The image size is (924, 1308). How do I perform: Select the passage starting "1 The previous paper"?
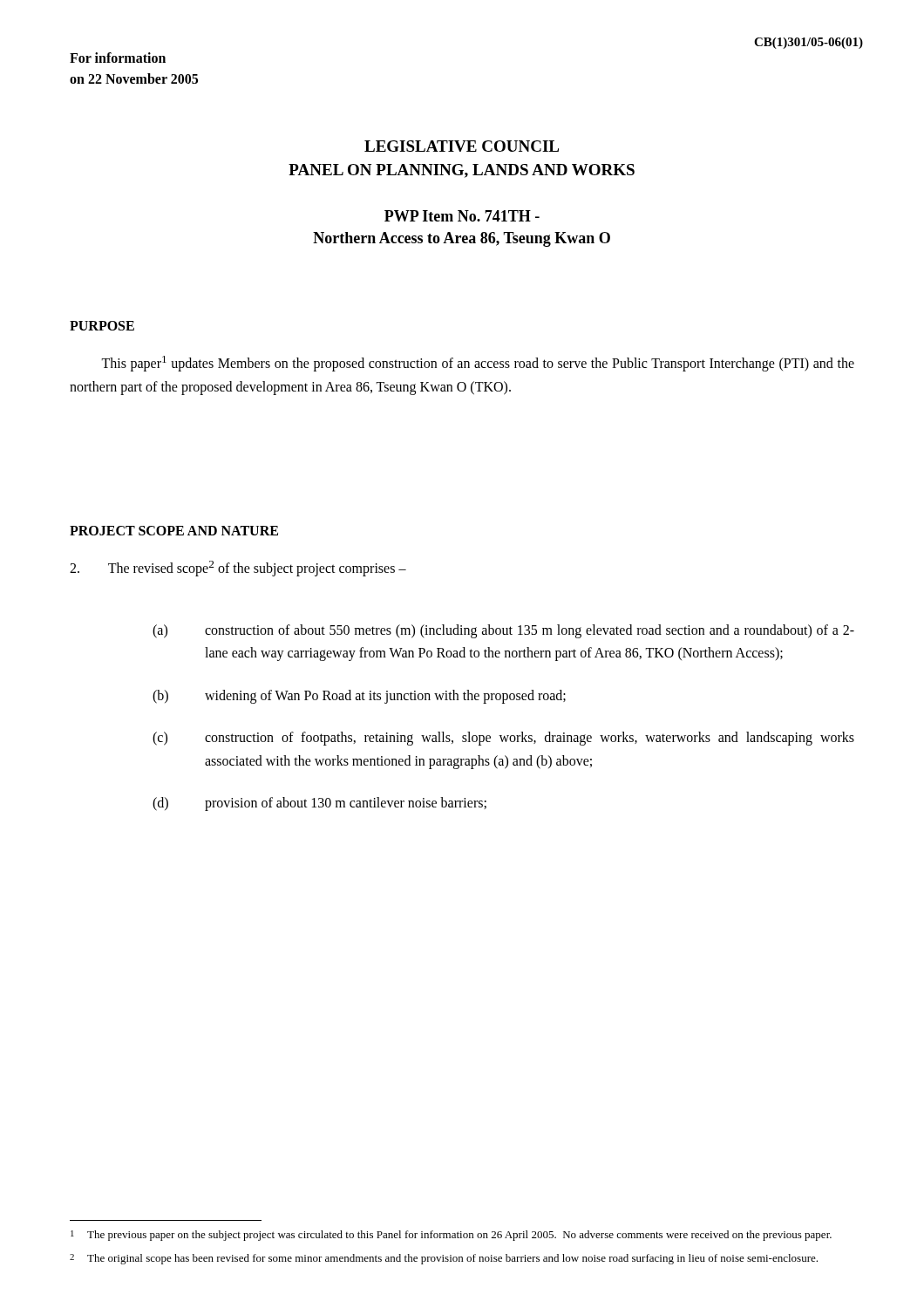click(462, 1248)
